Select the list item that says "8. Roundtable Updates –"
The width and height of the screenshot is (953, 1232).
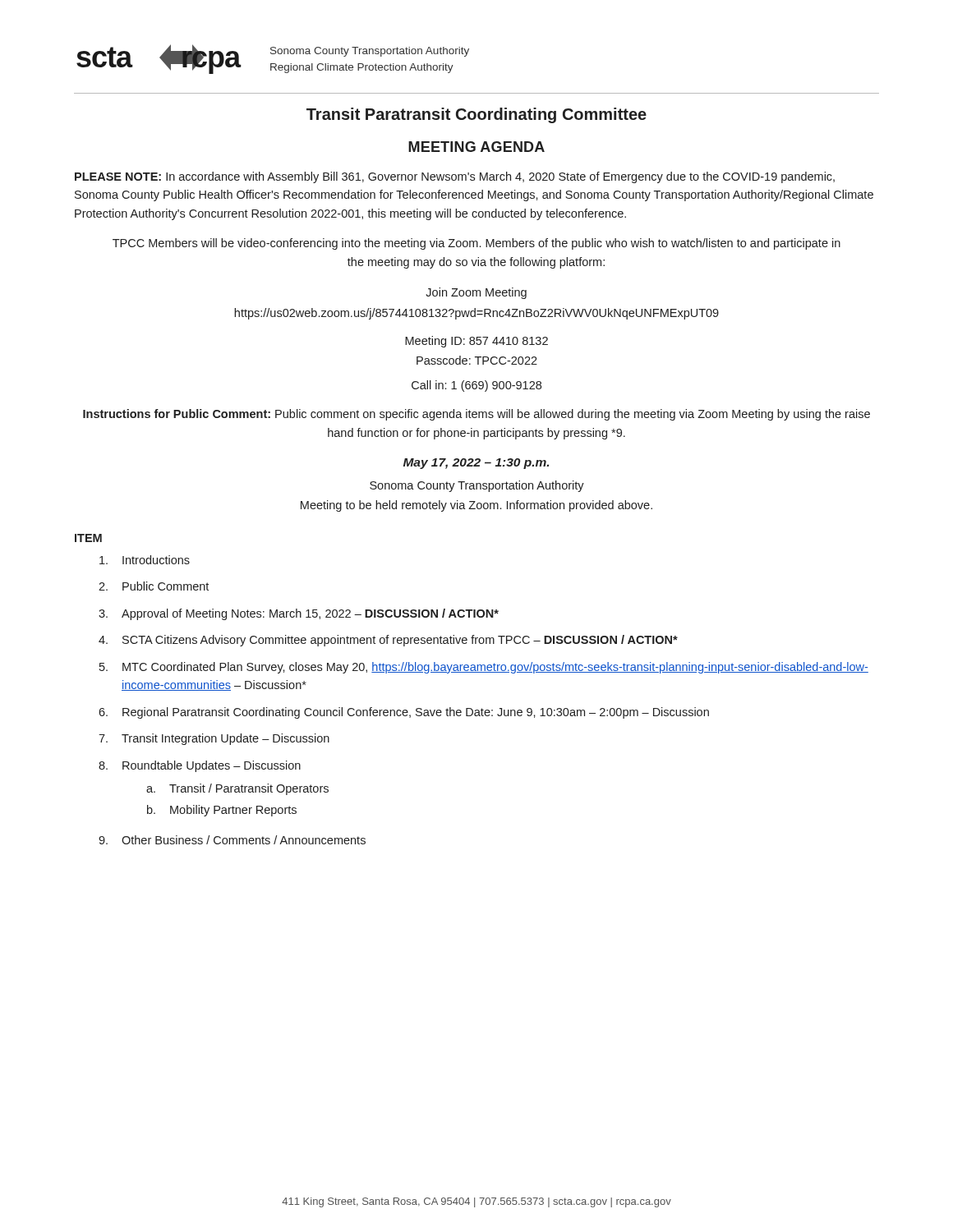[200, 766]
